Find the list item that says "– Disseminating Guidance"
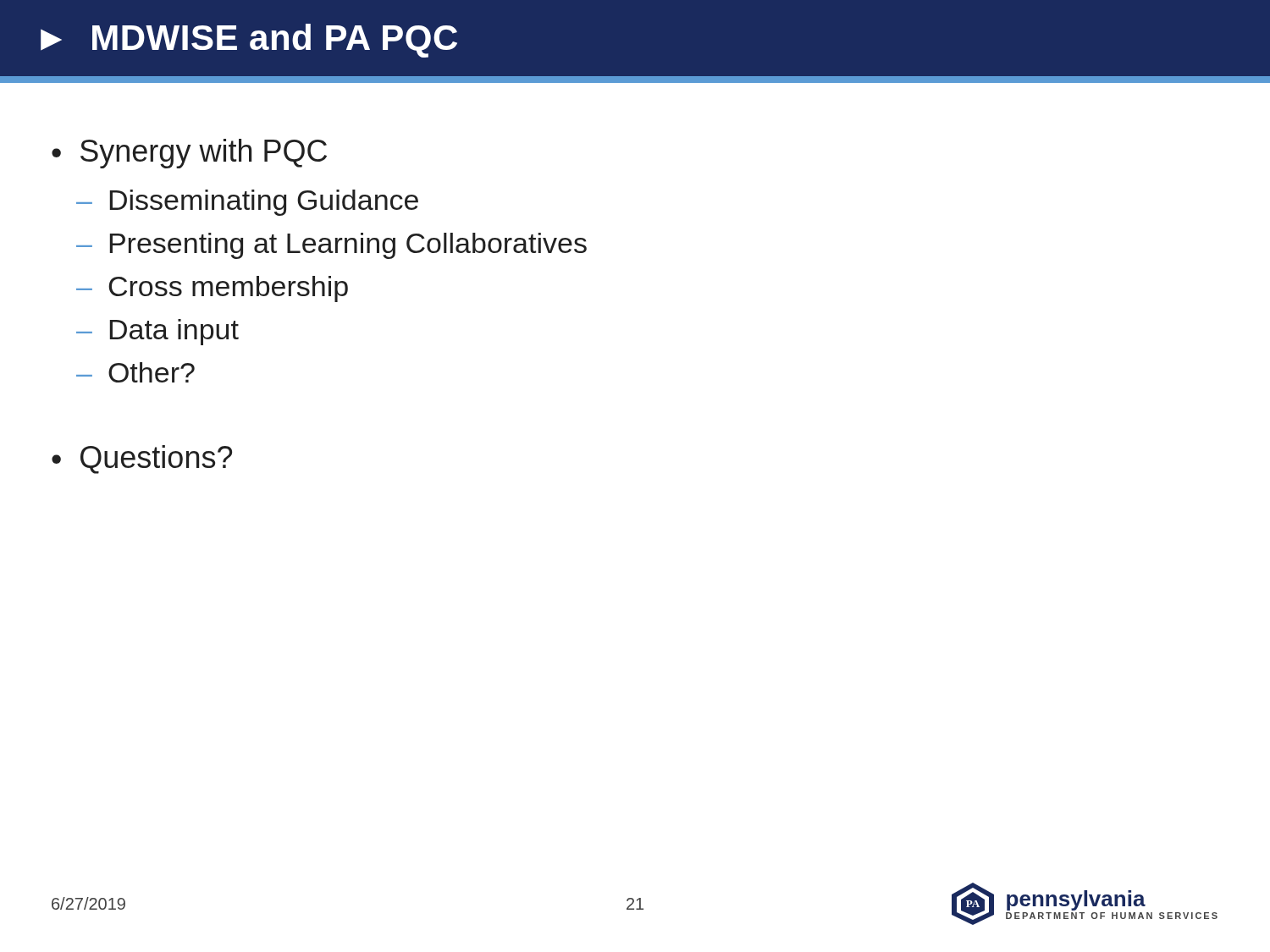The image size is (1270, 952). click(248, 200)
